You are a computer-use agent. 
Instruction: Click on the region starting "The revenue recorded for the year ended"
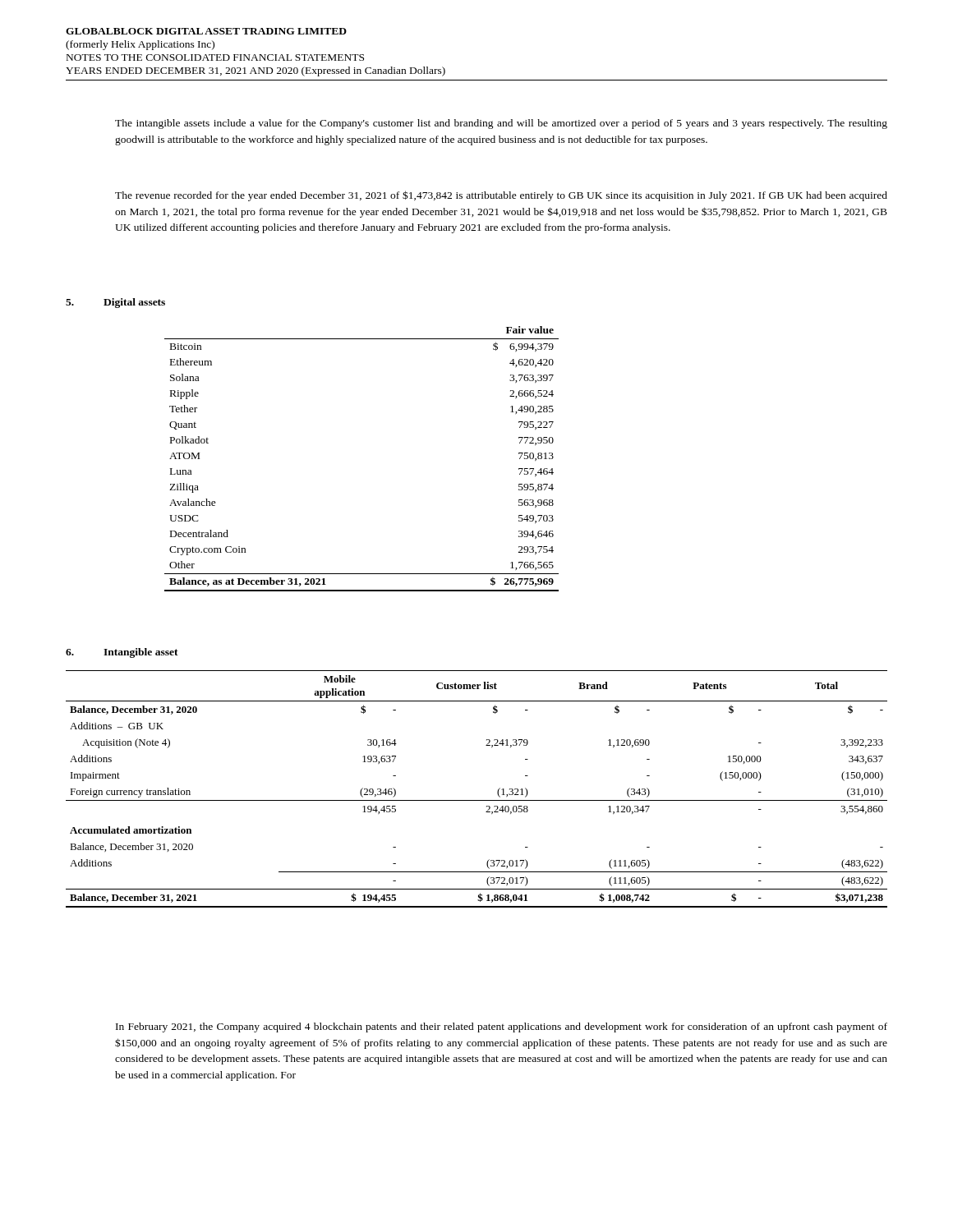click(x=501, y=211)
